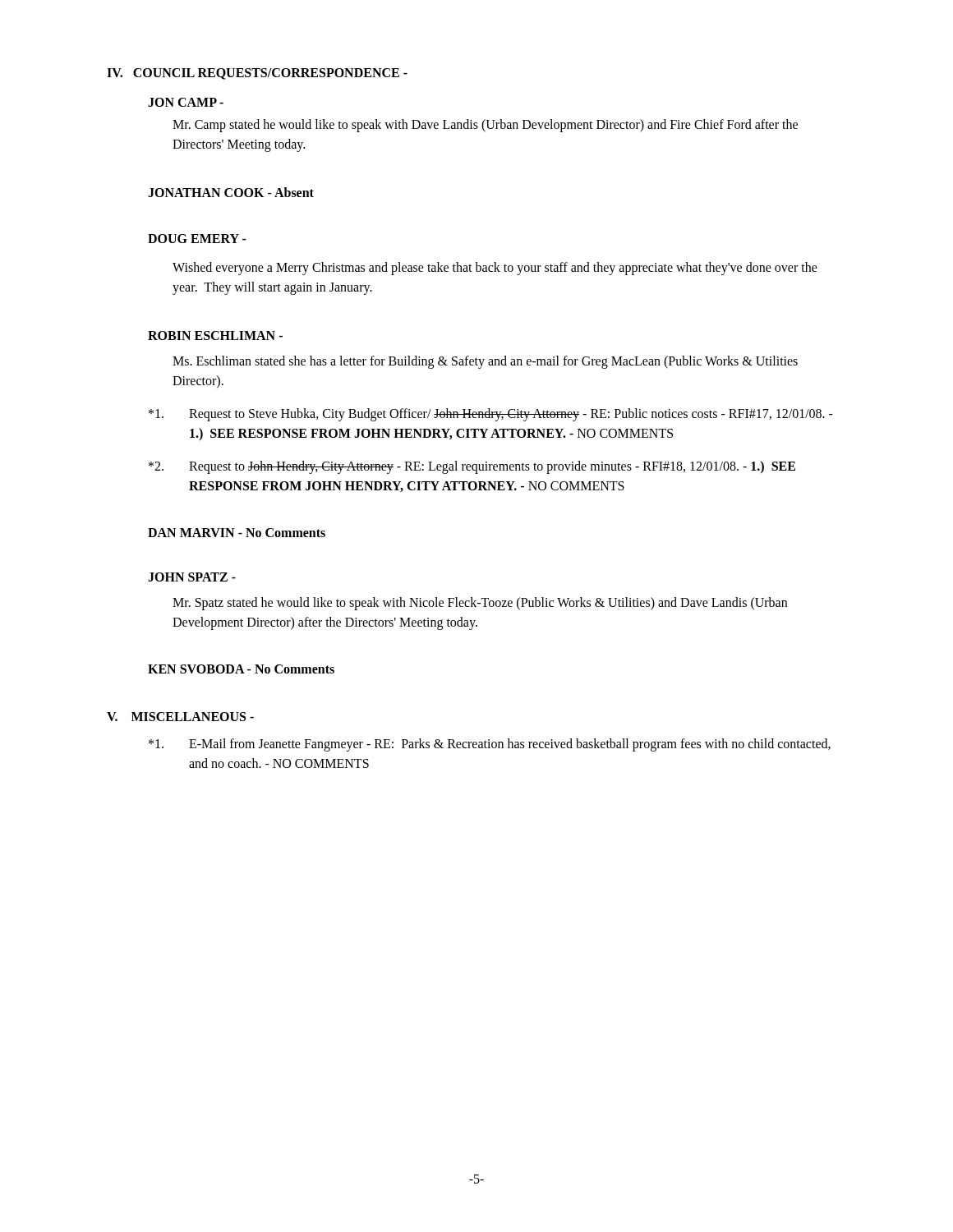Navigate to the text starting "*2. Request to John Hendry, City"
The width and height of the screenshot is (953, 1232).
[497, 476]
